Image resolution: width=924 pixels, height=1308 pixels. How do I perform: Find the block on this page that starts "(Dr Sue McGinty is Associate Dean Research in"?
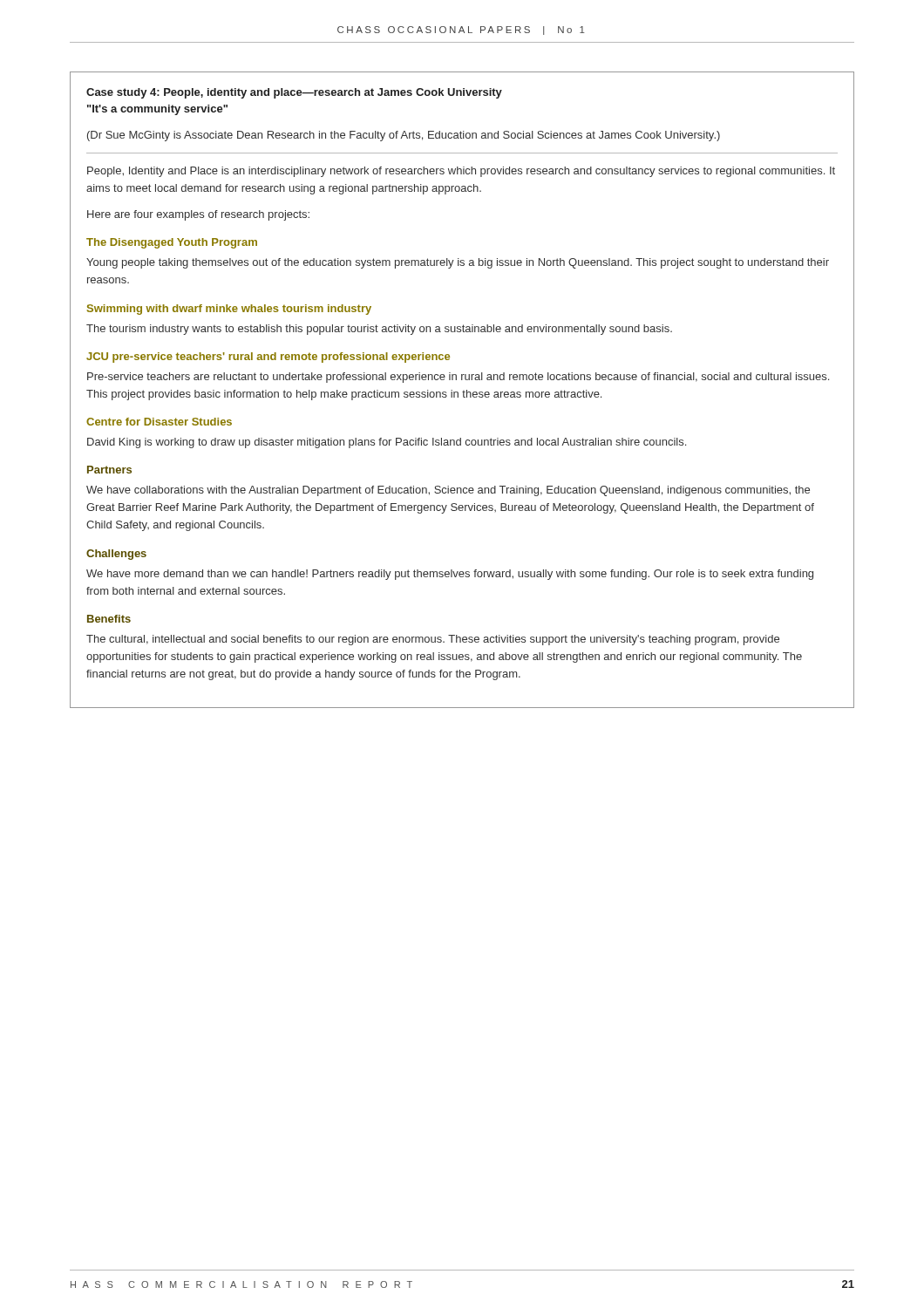click(403, 134)
